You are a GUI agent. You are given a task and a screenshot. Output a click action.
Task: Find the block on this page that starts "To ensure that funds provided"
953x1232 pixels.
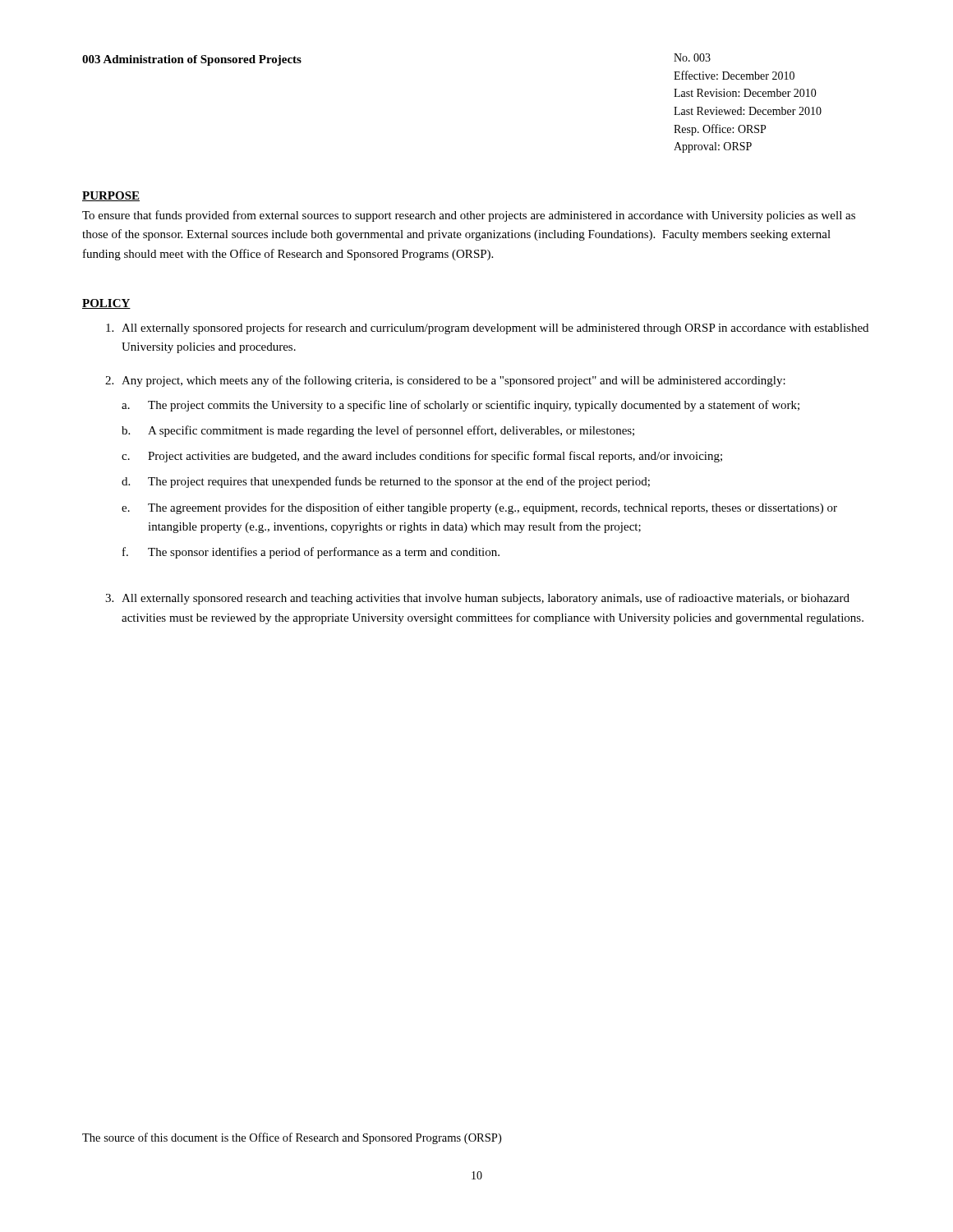pos(469,234)
